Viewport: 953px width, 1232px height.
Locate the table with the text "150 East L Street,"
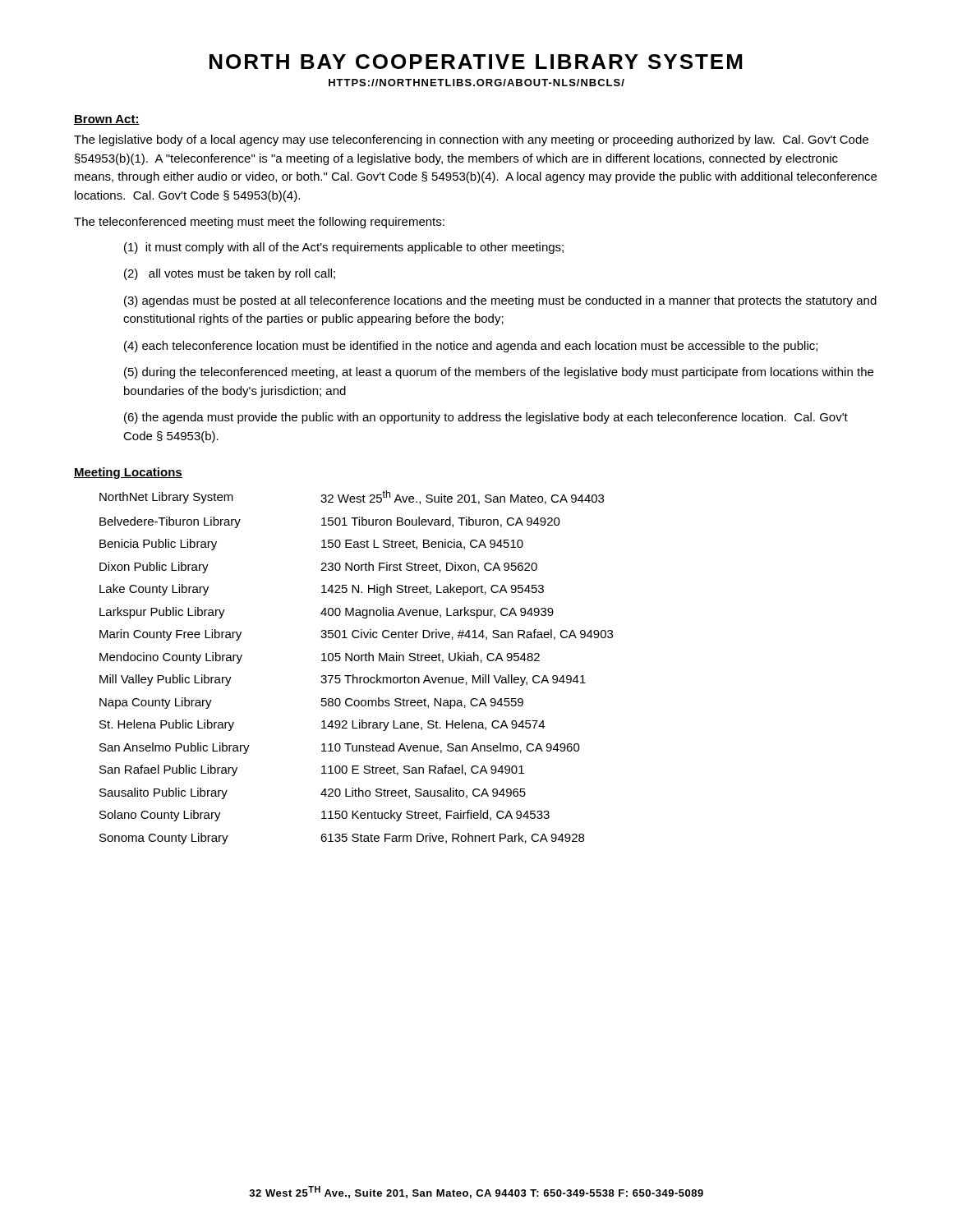coord(476,667)
